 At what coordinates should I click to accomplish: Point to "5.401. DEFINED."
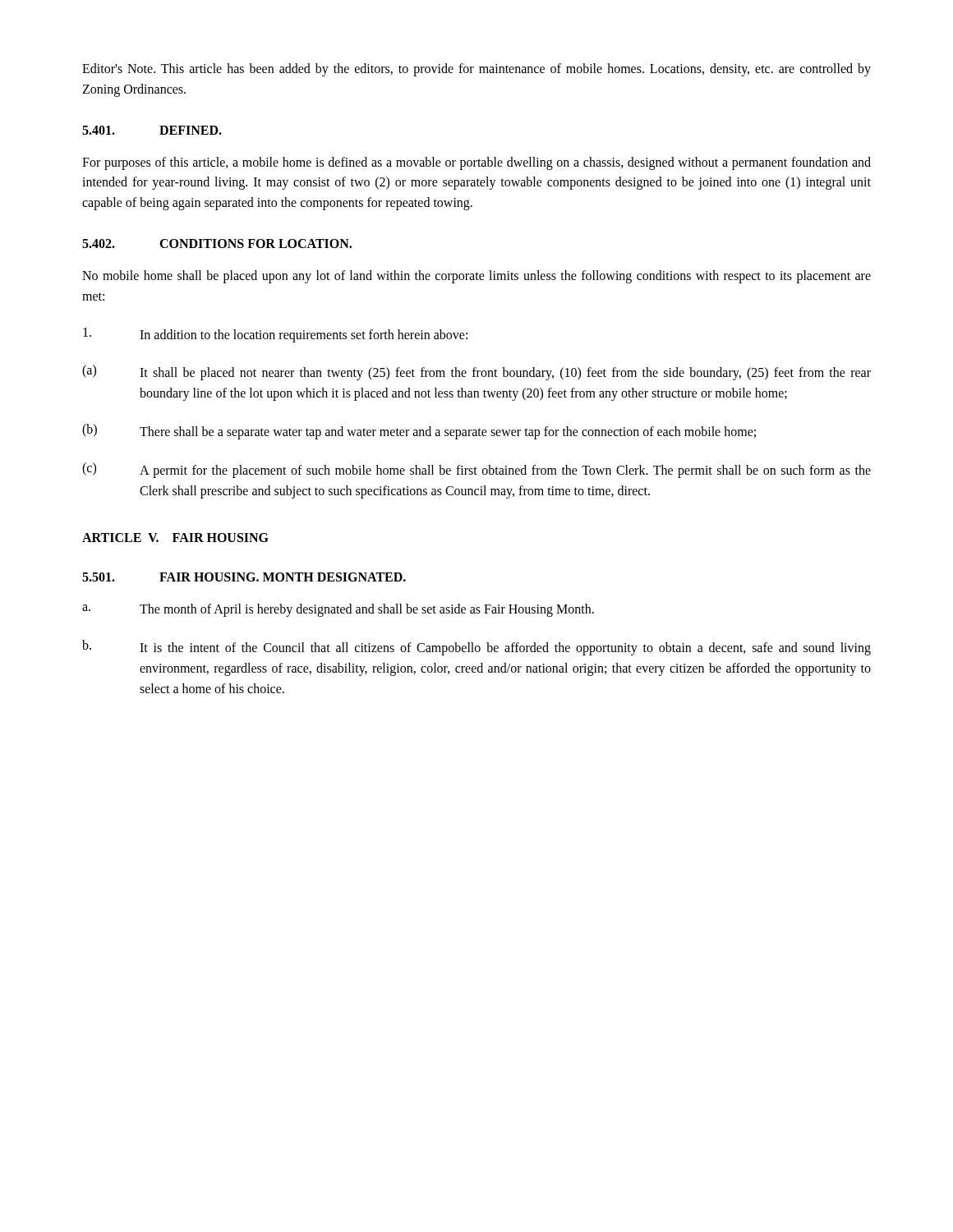93,130
